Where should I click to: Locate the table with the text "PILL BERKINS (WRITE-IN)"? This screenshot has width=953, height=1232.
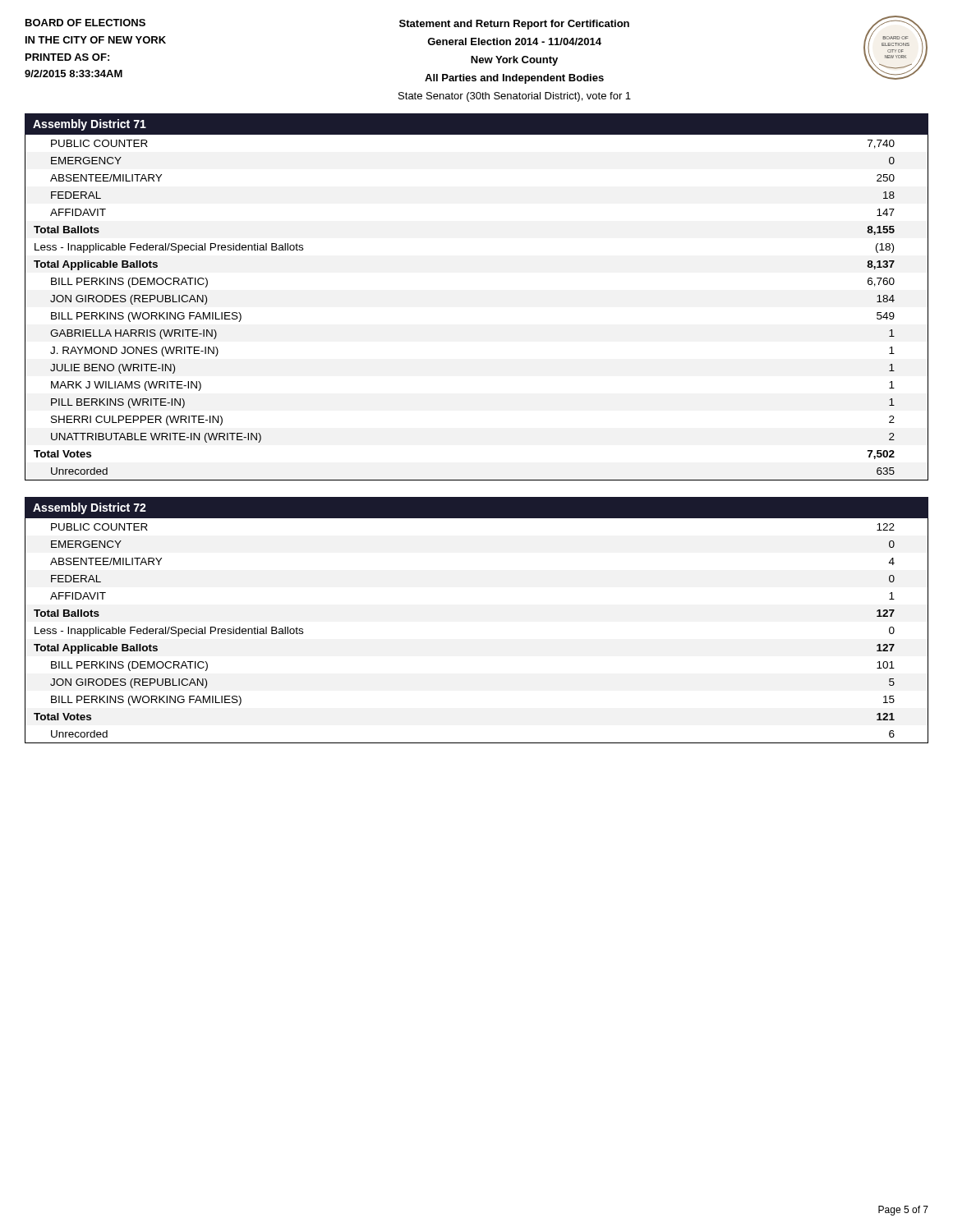pos(476,308)
